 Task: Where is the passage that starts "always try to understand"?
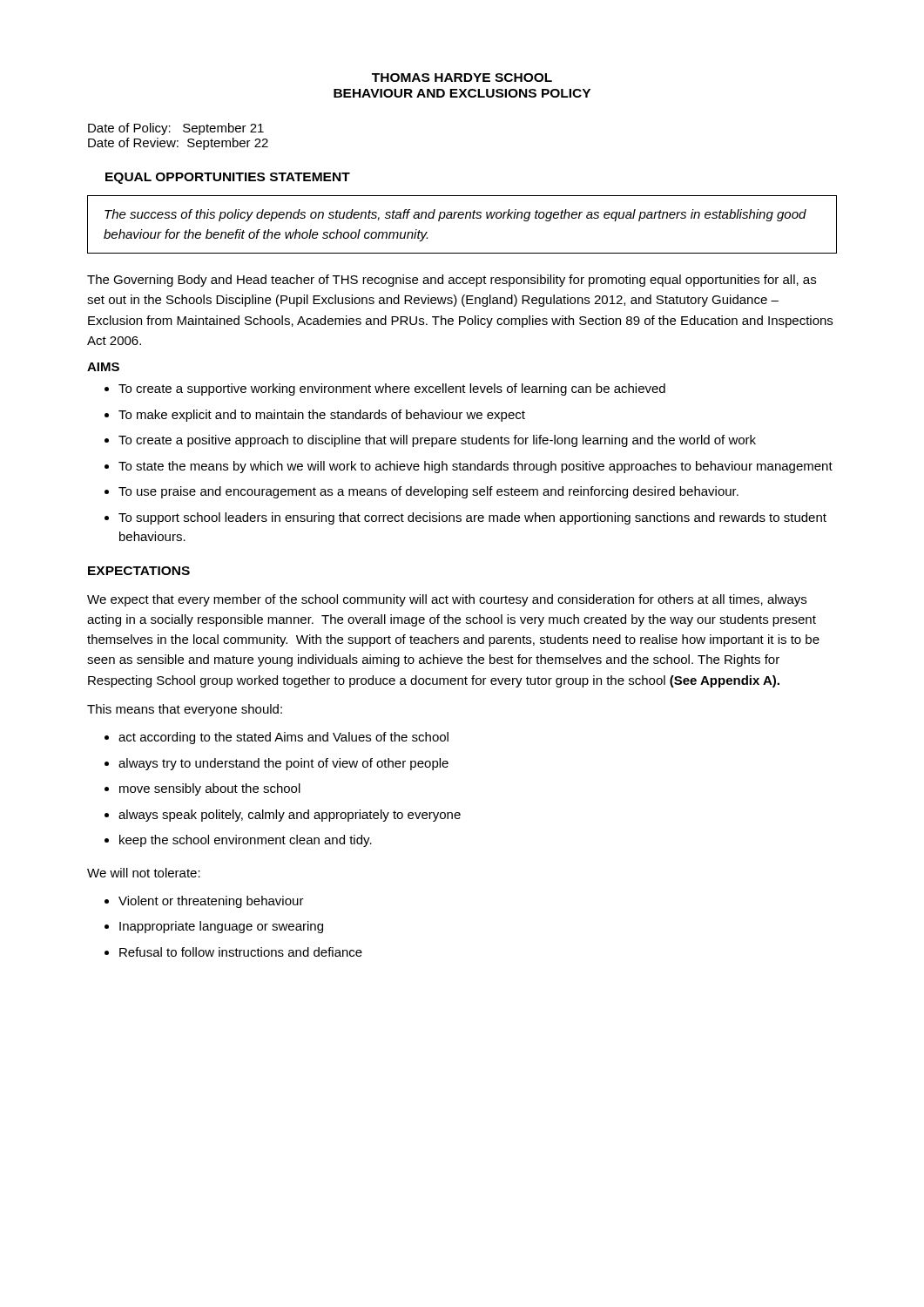coord(284,762)
